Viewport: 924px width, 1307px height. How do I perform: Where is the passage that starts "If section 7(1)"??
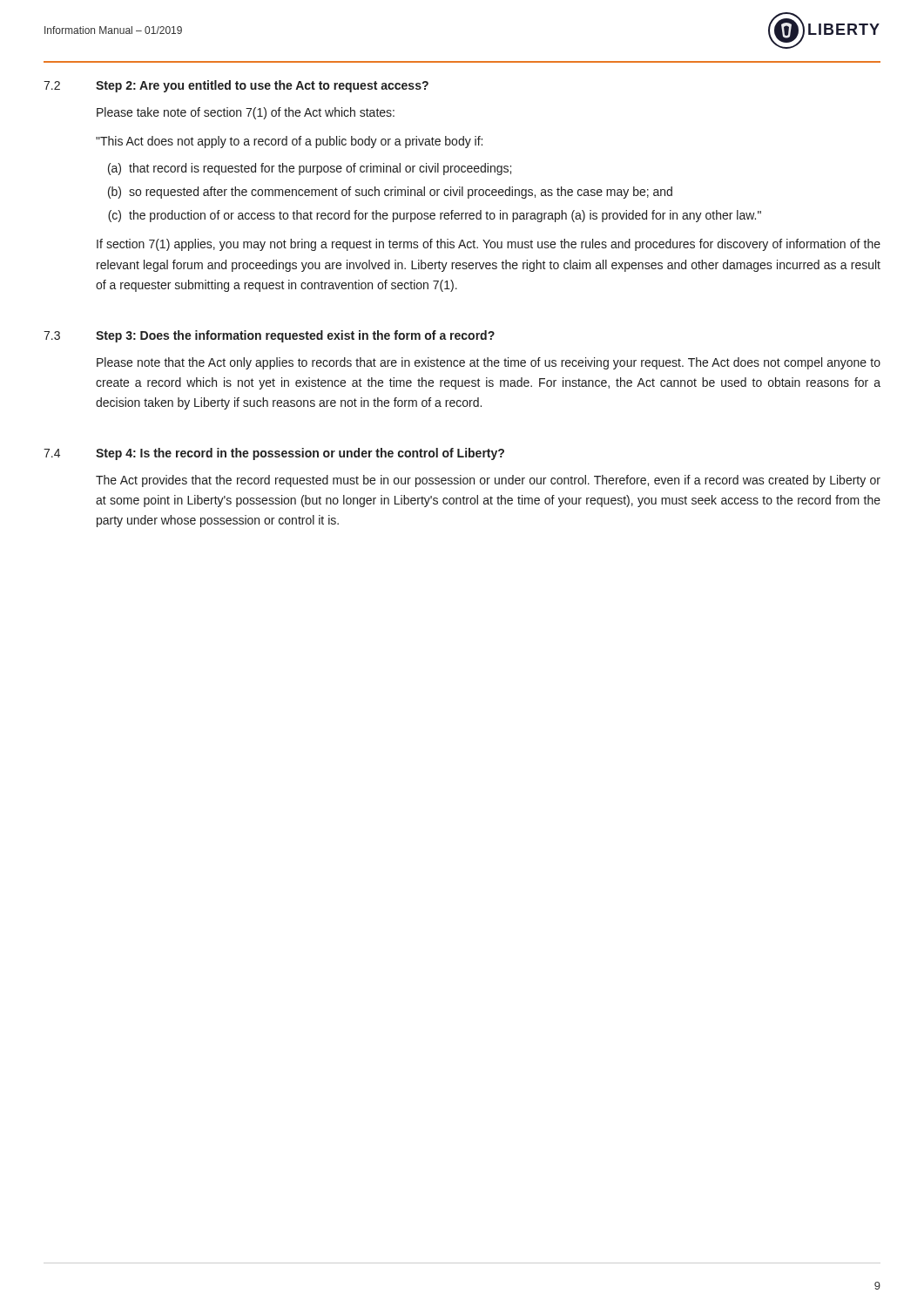[488, 264]
